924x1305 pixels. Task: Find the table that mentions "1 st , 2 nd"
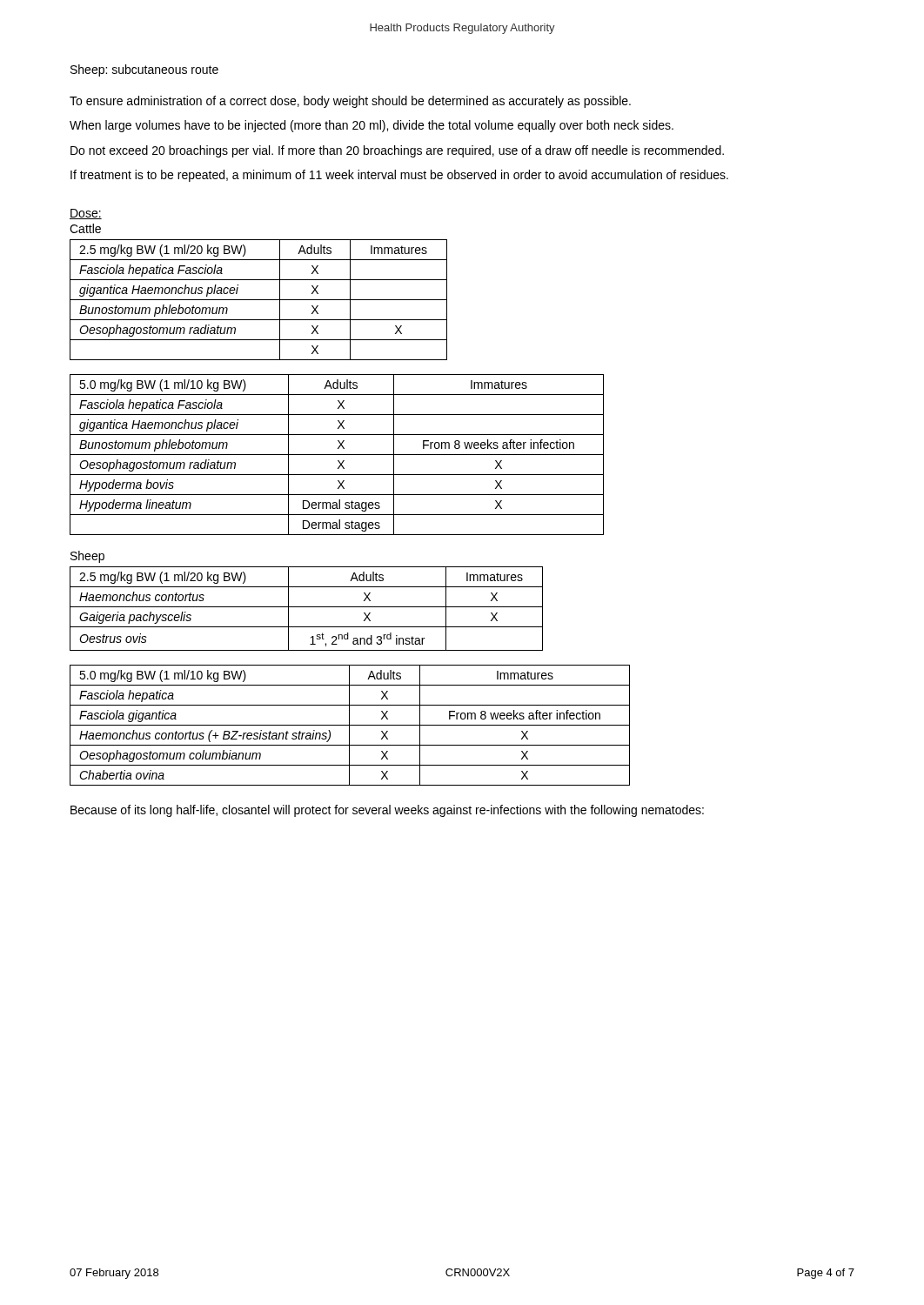click(462, 609)
